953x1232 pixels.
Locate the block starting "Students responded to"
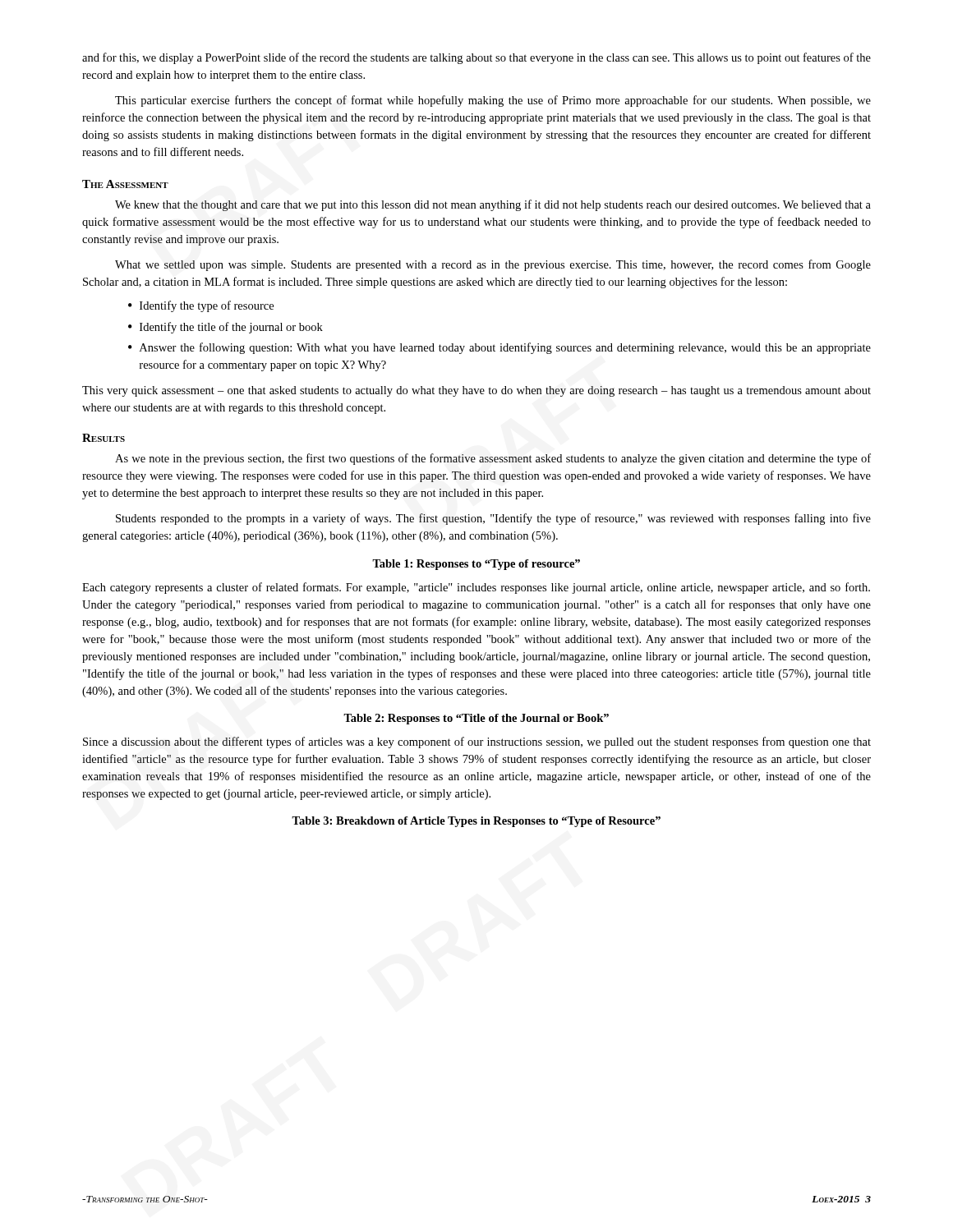coord(476,527)
